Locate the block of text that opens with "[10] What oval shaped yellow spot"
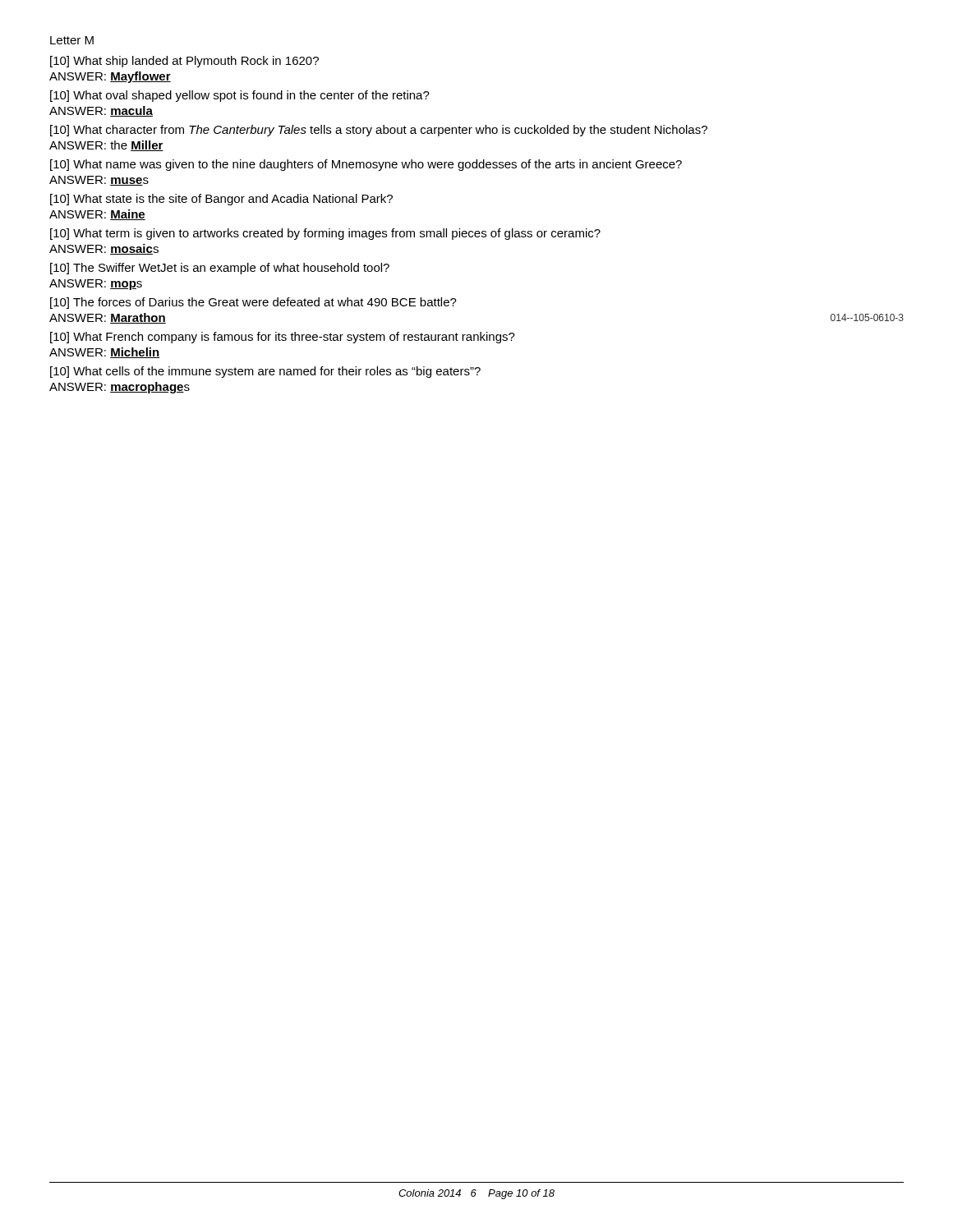This screenshot has width=953, height=1232. pyautogui.click(x=240, y=96)
